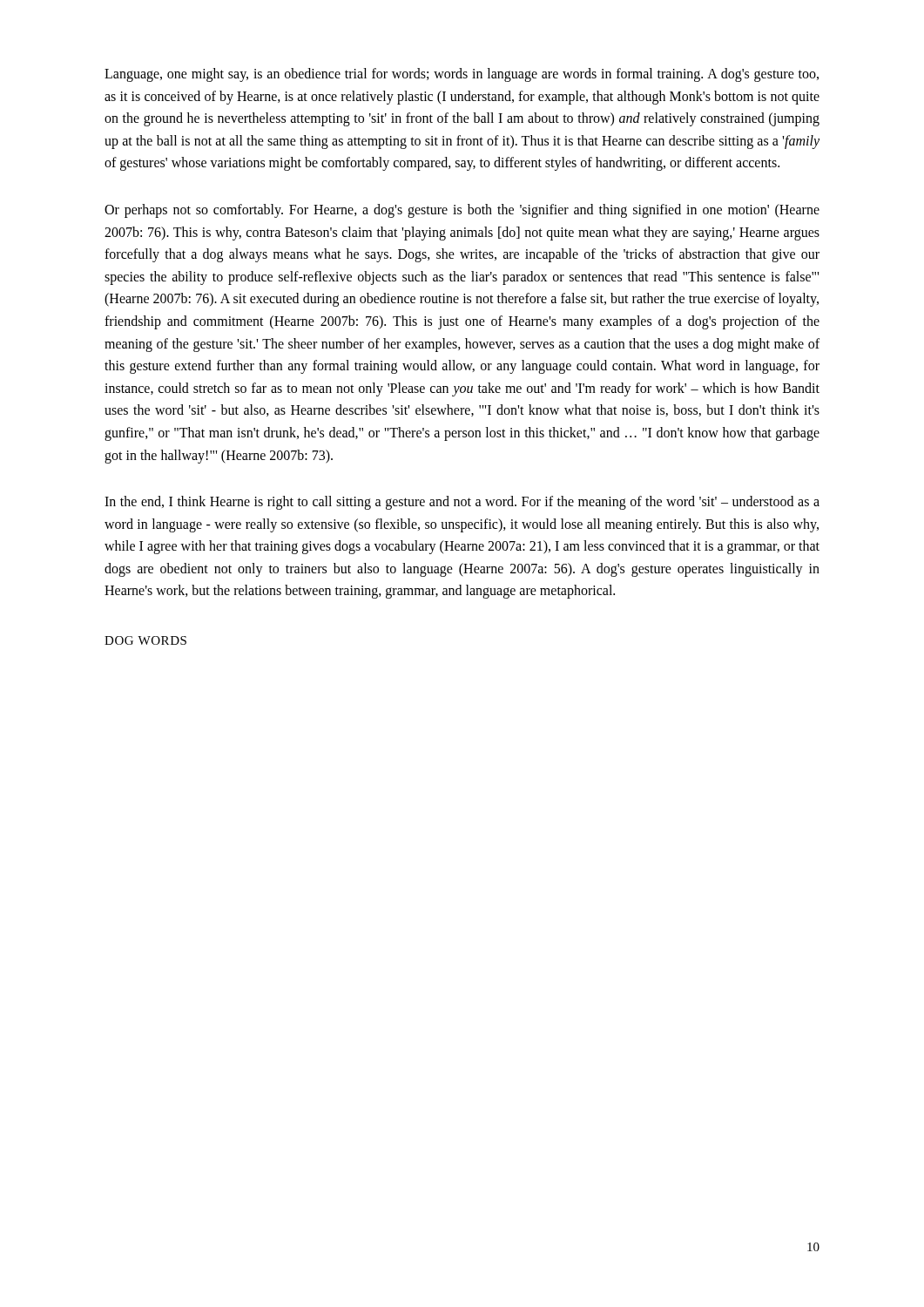Locate the block of text that opens with "In the end, I think Hearne is"
This screenshot has width=924, height=1307.
point(462,546)
